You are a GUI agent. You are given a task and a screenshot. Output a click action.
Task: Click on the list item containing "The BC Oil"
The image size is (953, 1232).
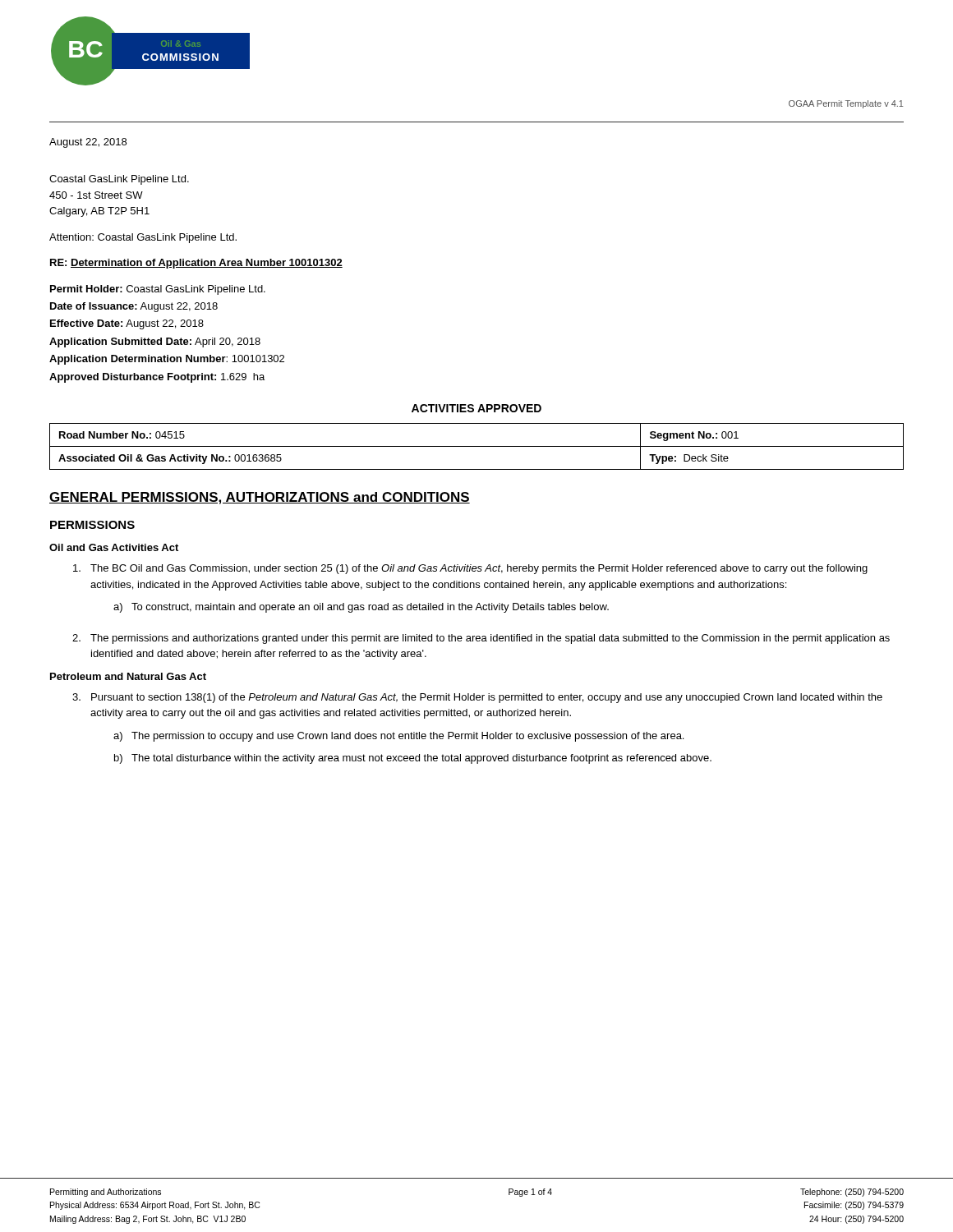click(x=488, y=591)
